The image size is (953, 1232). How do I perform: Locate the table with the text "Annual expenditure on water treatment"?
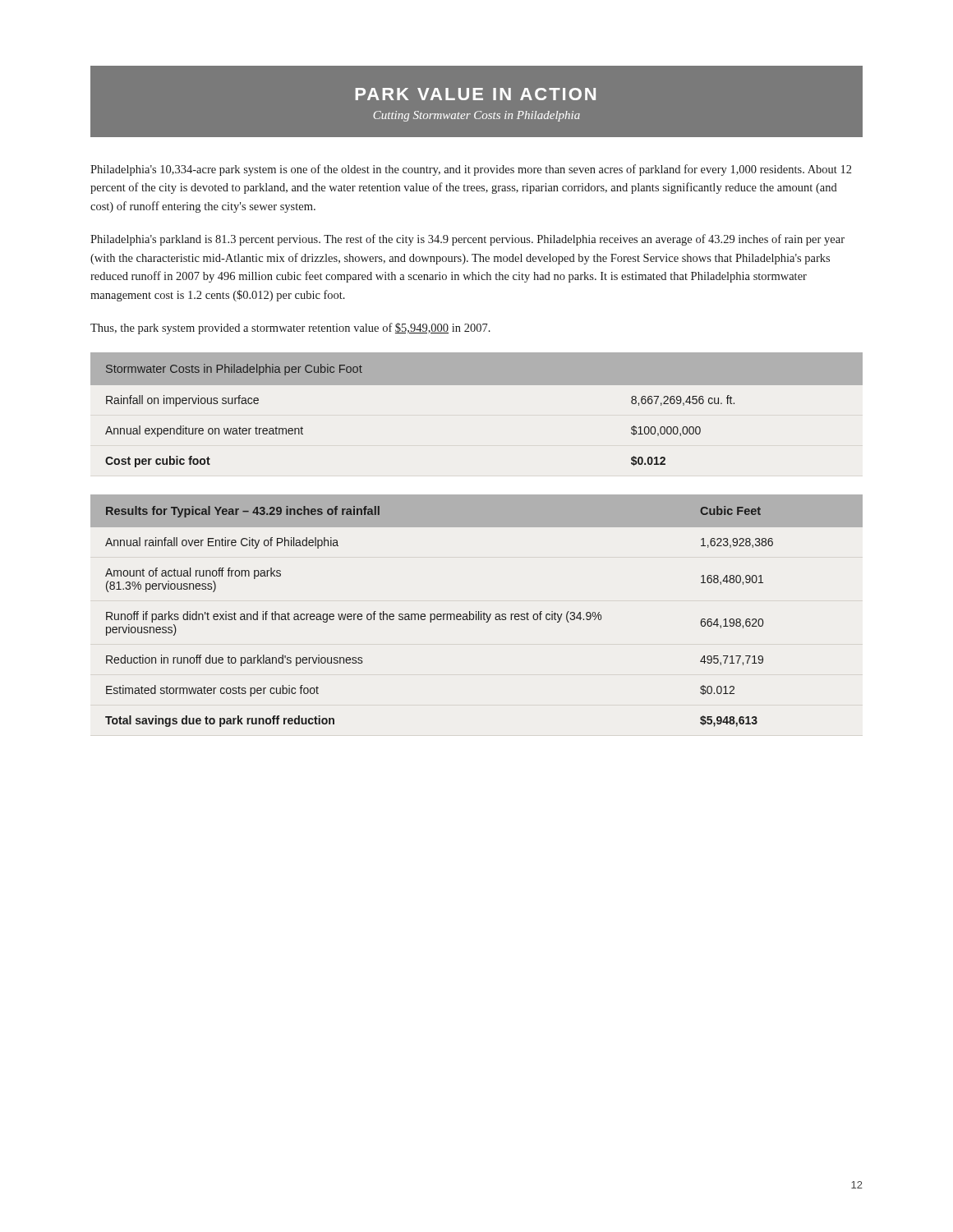tap(476, 414)
